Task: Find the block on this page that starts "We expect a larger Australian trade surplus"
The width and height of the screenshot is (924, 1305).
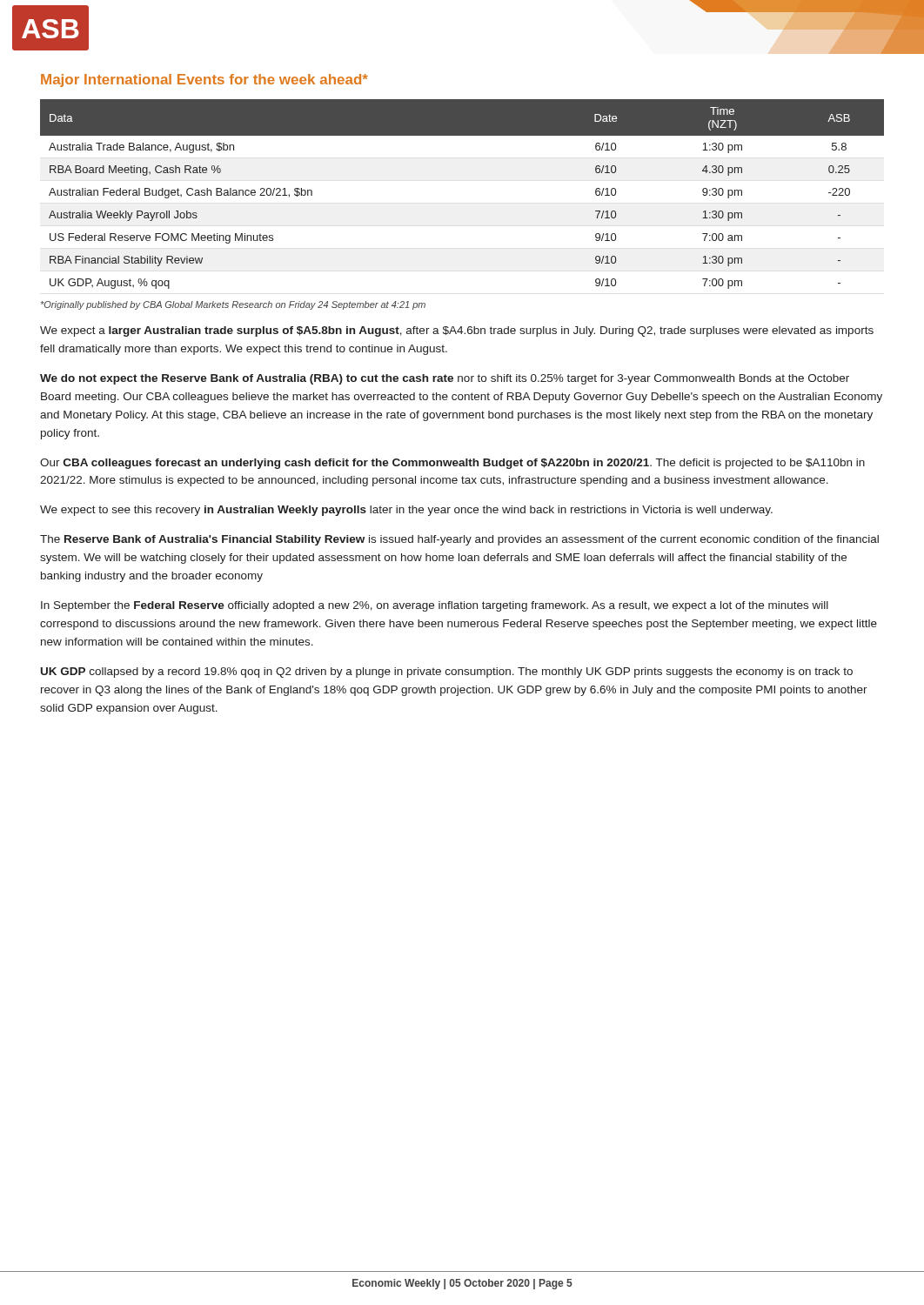Action: (x=457, y=339)
